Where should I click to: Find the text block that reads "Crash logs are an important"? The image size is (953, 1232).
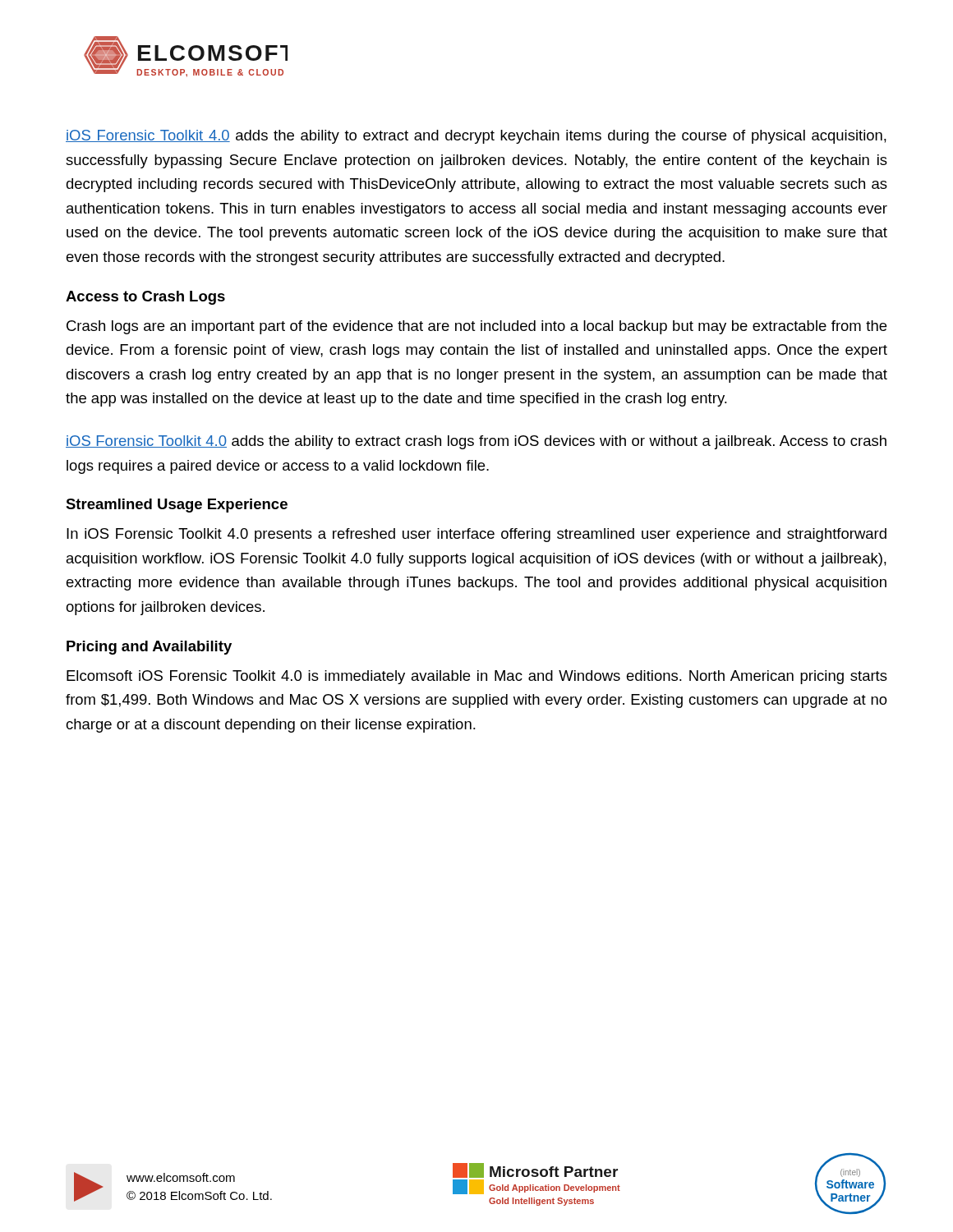coord(476,362)
